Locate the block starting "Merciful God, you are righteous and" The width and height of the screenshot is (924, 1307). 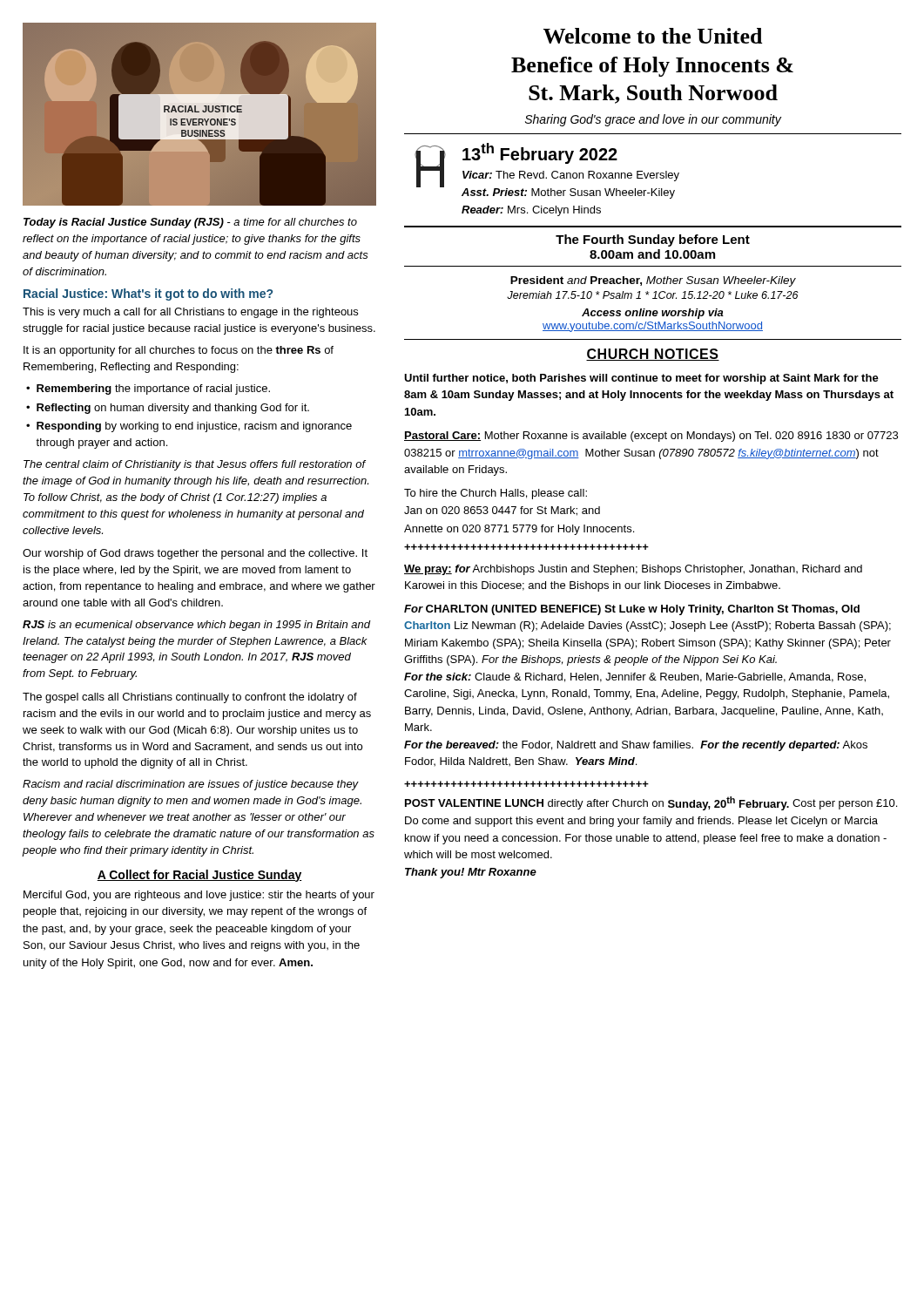199,928
